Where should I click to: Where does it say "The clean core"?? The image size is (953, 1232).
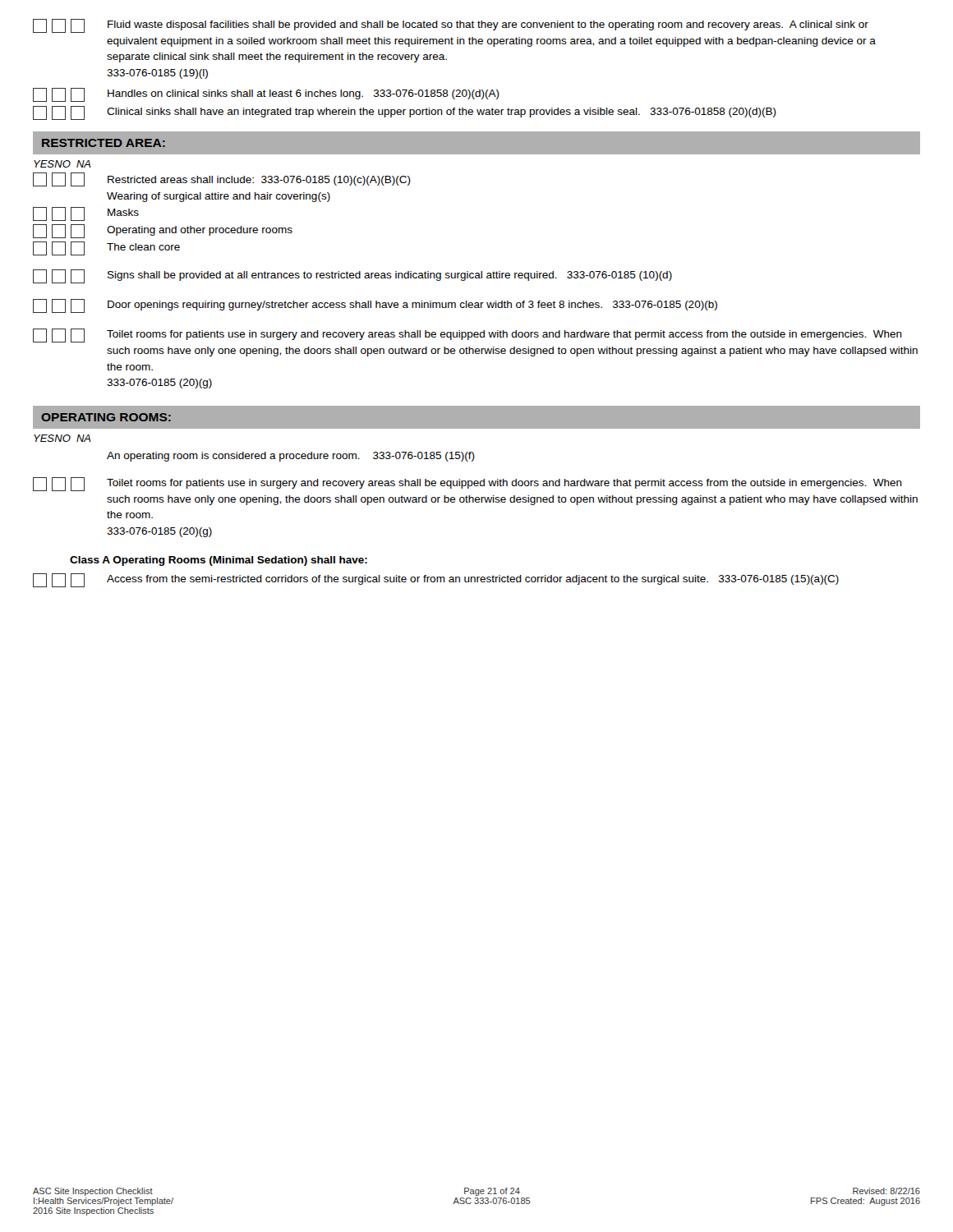tap(106, 248)
